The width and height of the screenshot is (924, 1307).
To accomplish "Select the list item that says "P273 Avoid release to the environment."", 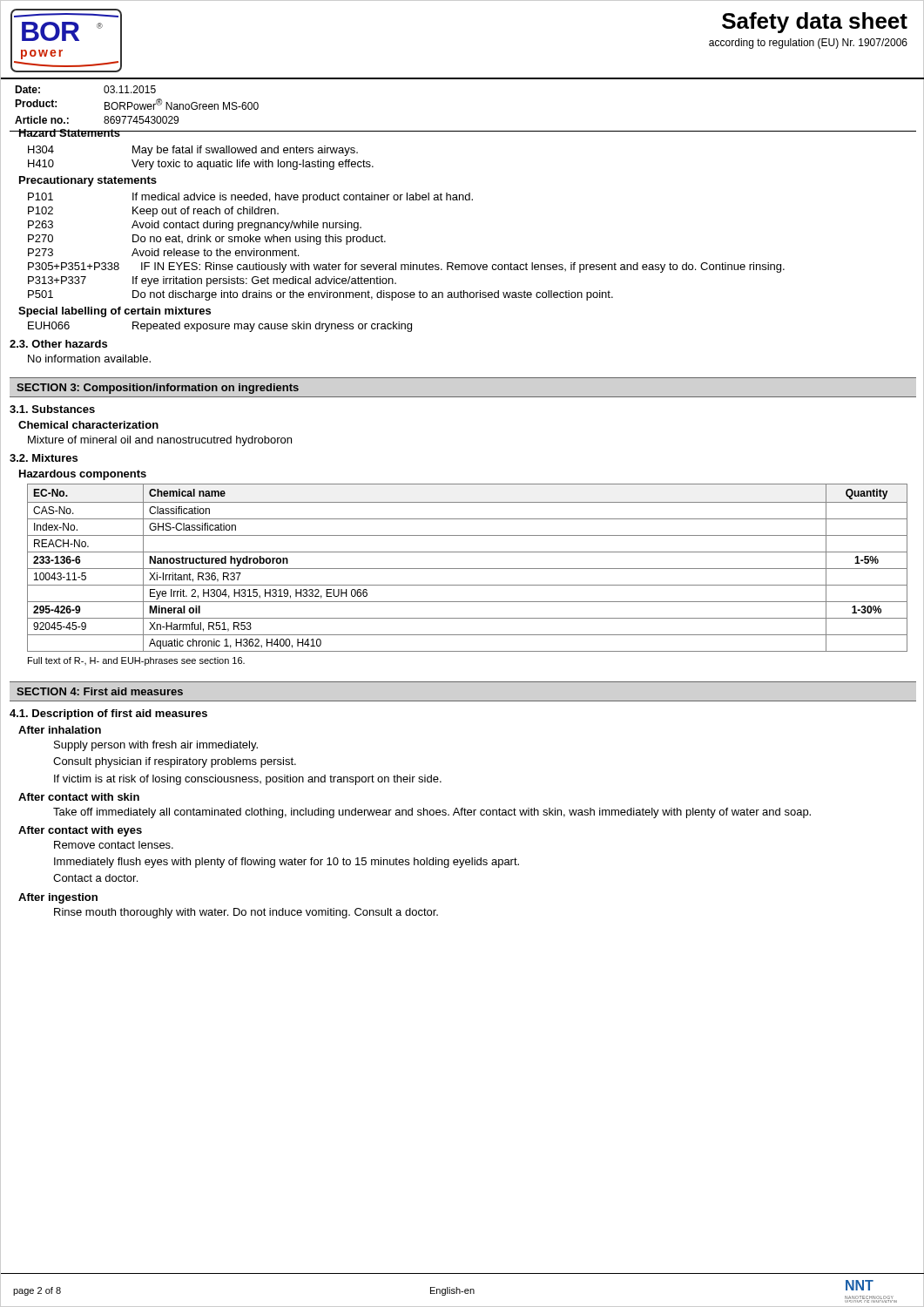I will click(x=163, y=252).
